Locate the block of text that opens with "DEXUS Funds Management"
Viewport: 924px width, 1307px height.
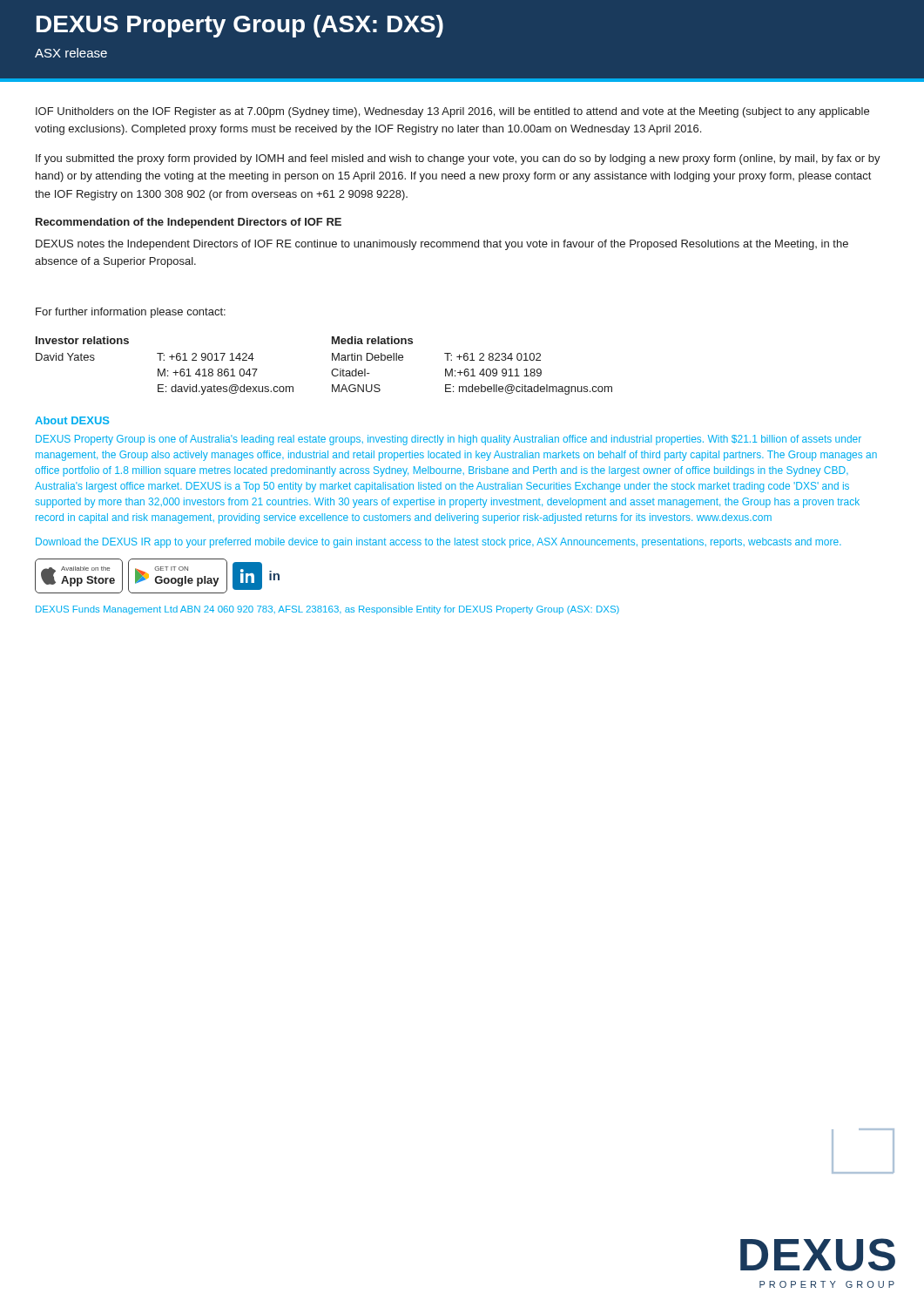pos(327,609)
